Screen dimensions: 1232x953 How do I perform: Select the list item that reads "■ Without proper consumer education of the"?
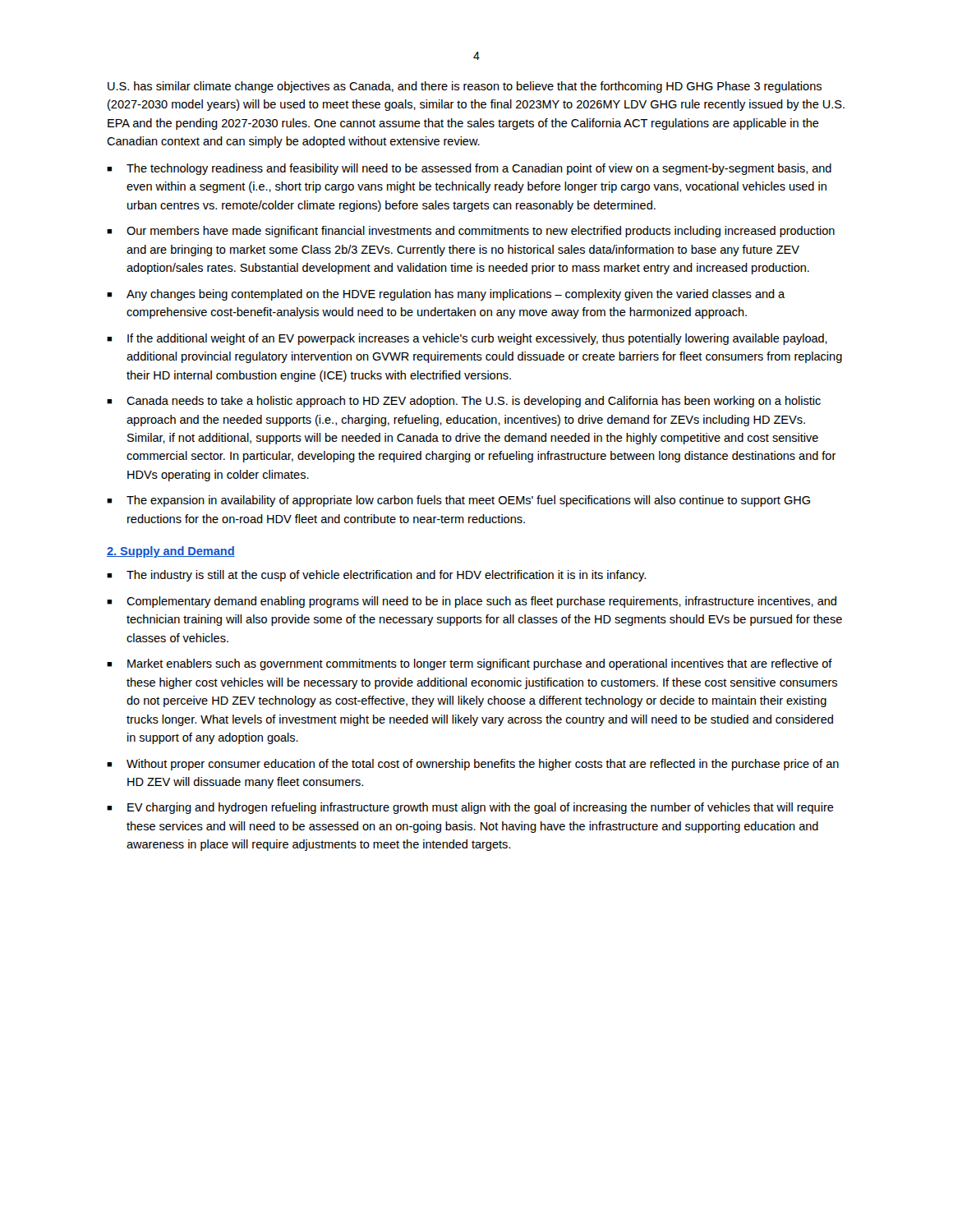(476, 773)
